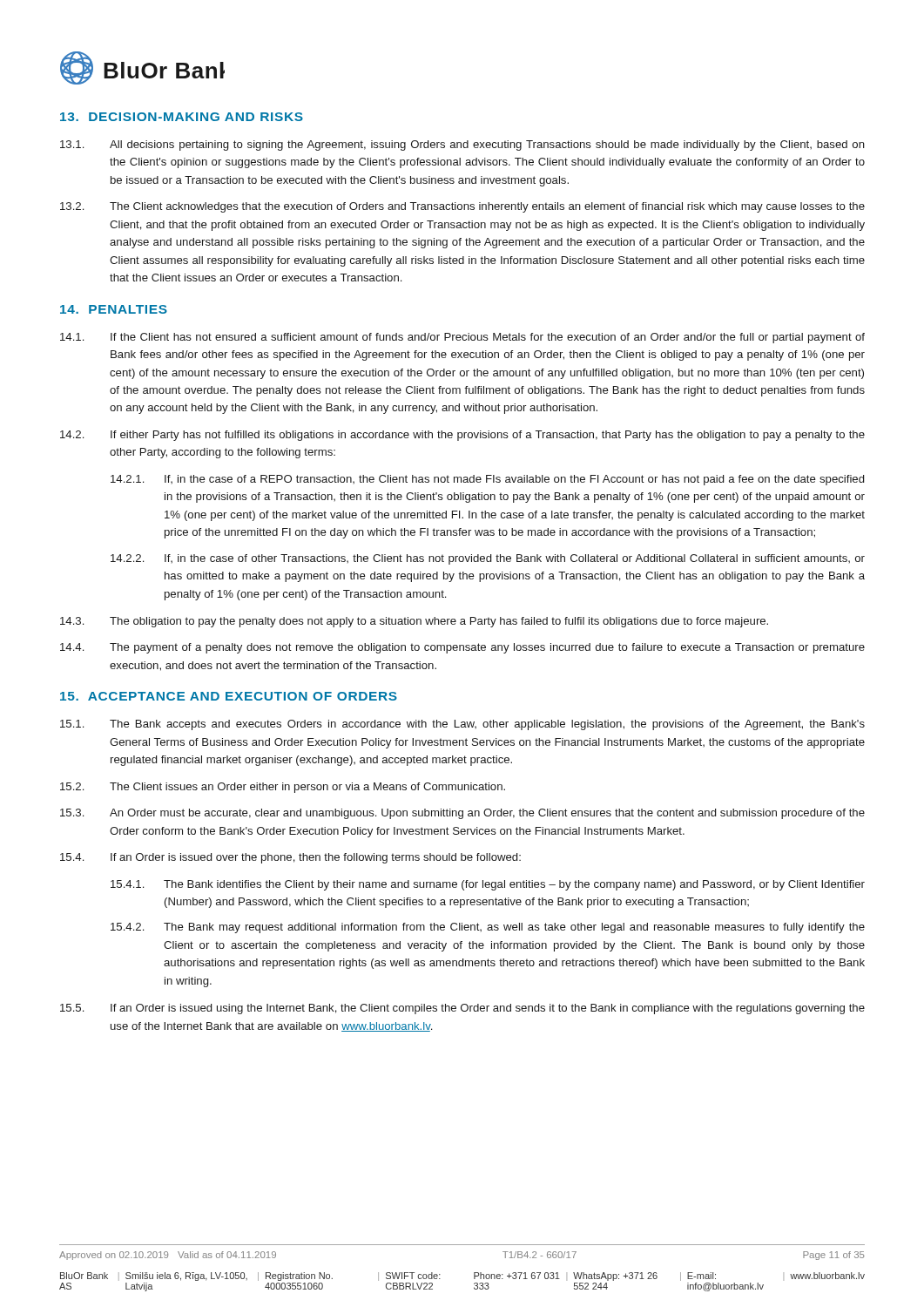Select the list item that reads "15.5. If an Order is issued using the"
Viewport: 924px width, 1307px height.
point(462,1017)
